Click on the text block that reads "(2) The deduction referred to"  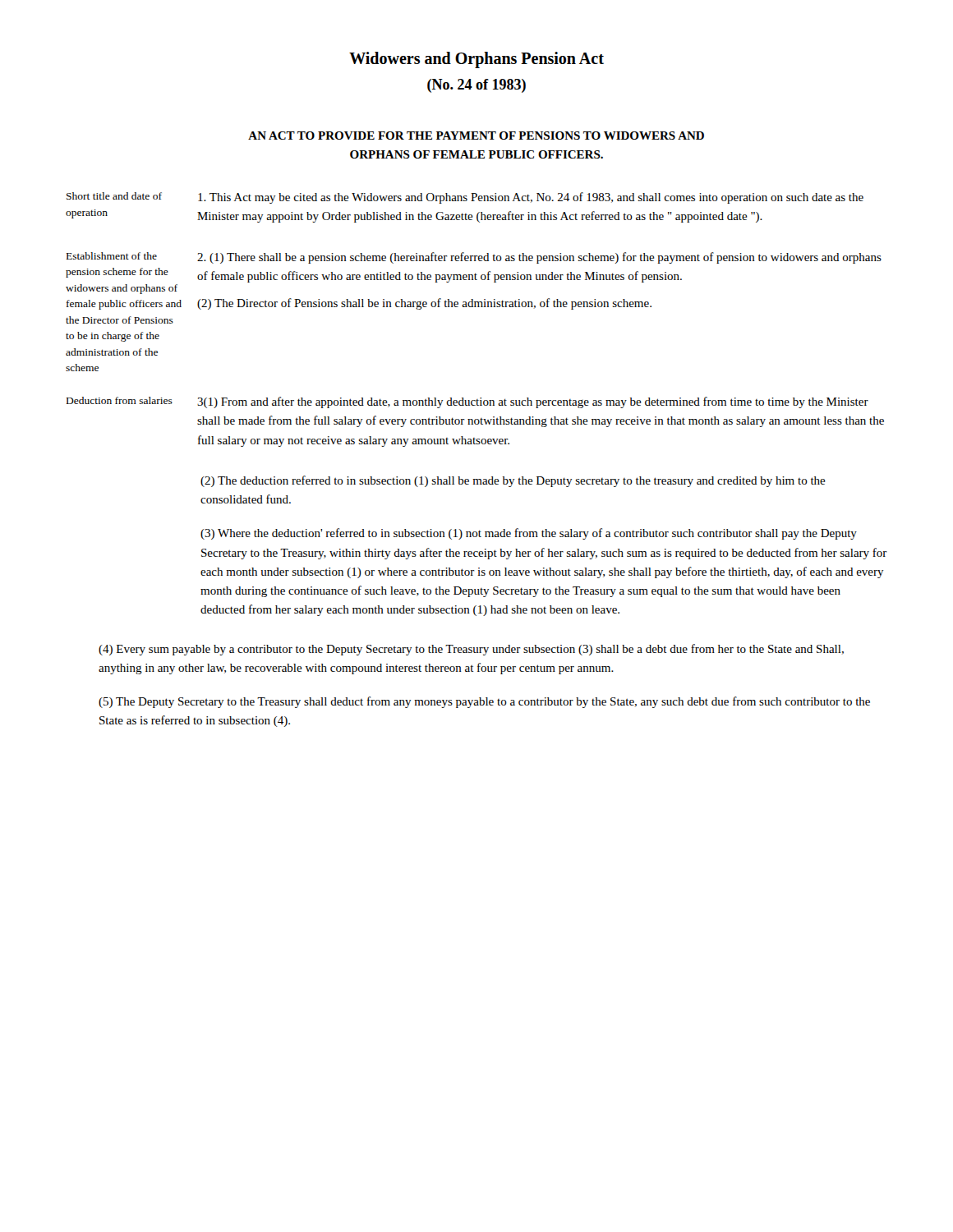coord(544,490)
